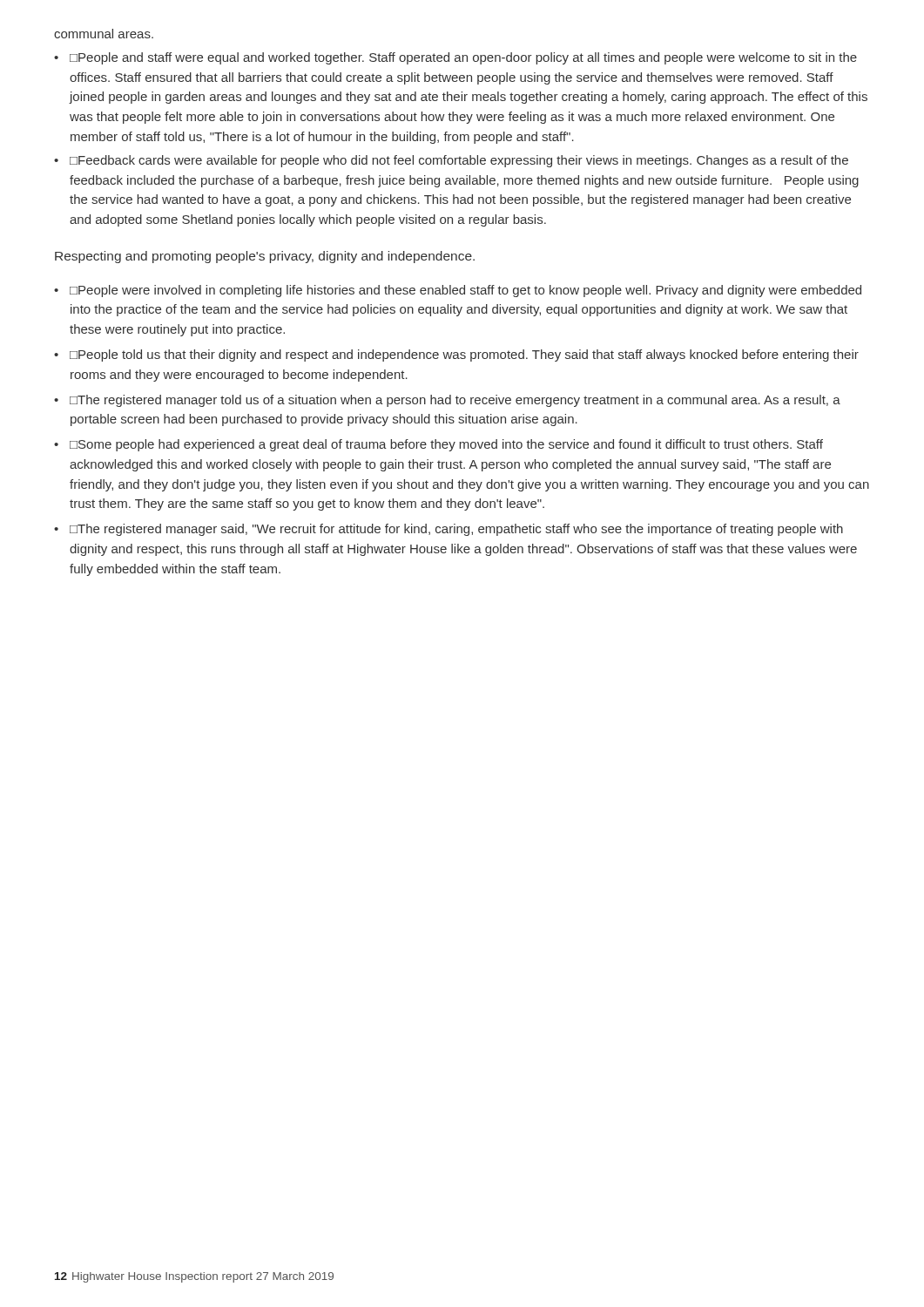Image resolution: width=924 pixels, height=1307 pixels.
Task: Click on the passage starting "• □The registered manager said, "We"
Action: click(x=462, y=549)
